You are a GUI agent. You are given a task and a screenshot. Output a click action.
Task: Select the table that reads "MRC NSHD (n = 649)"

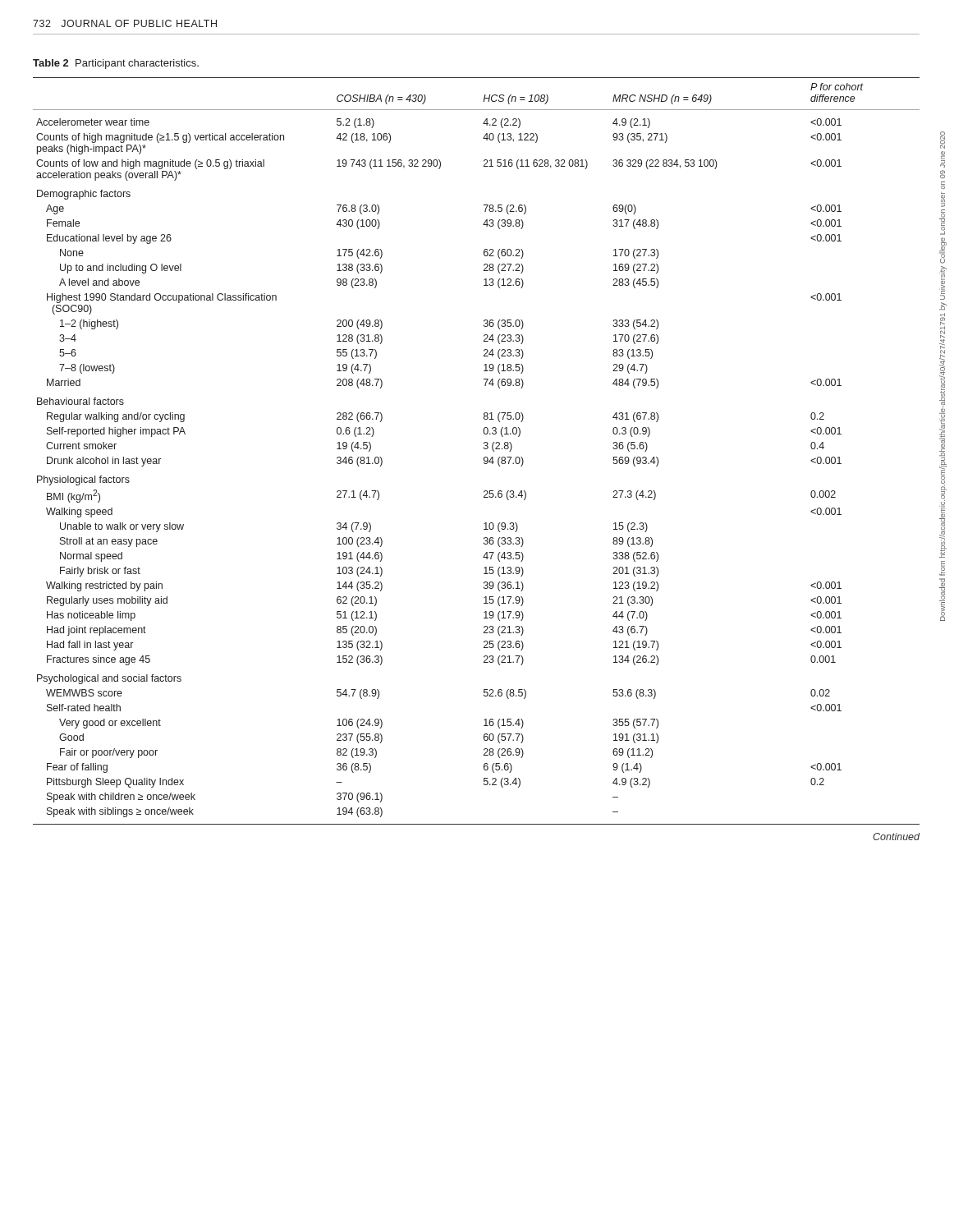(476, 451)
